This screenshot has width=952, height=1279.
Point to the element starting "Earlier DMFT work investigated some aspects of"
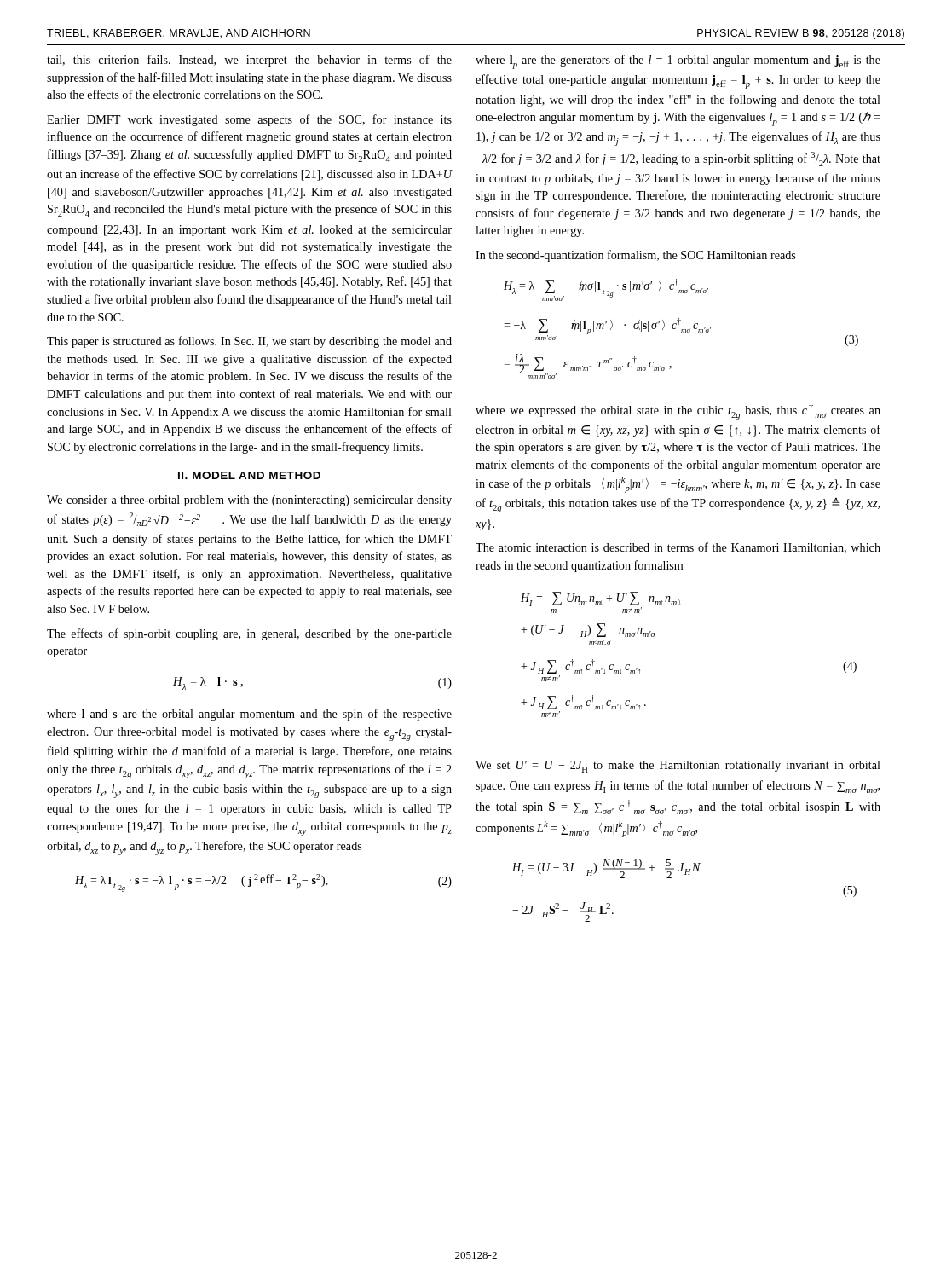tap(249, 218)
